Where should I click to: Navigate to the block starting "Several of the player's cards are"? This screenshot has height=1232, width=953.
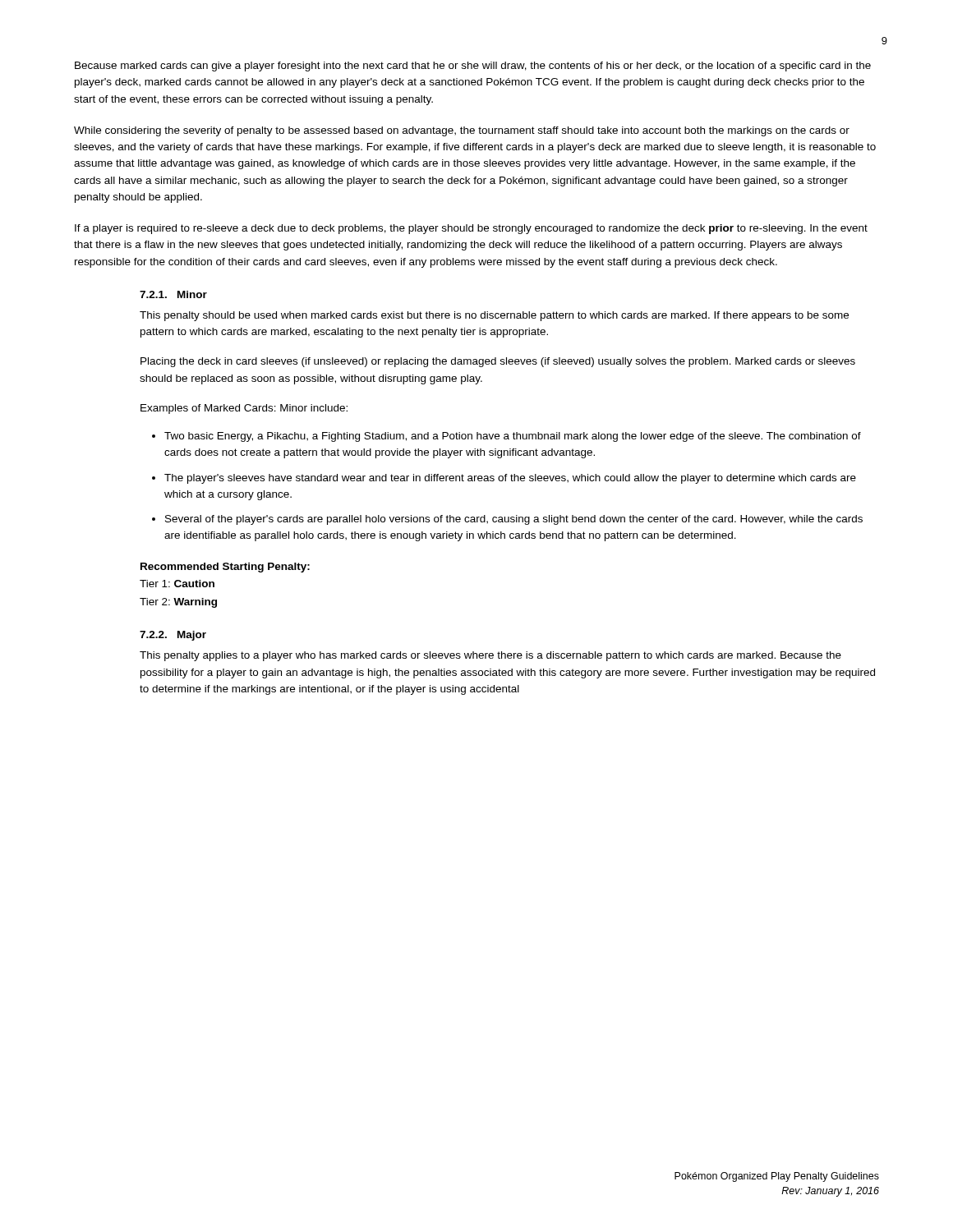[514, 527]
